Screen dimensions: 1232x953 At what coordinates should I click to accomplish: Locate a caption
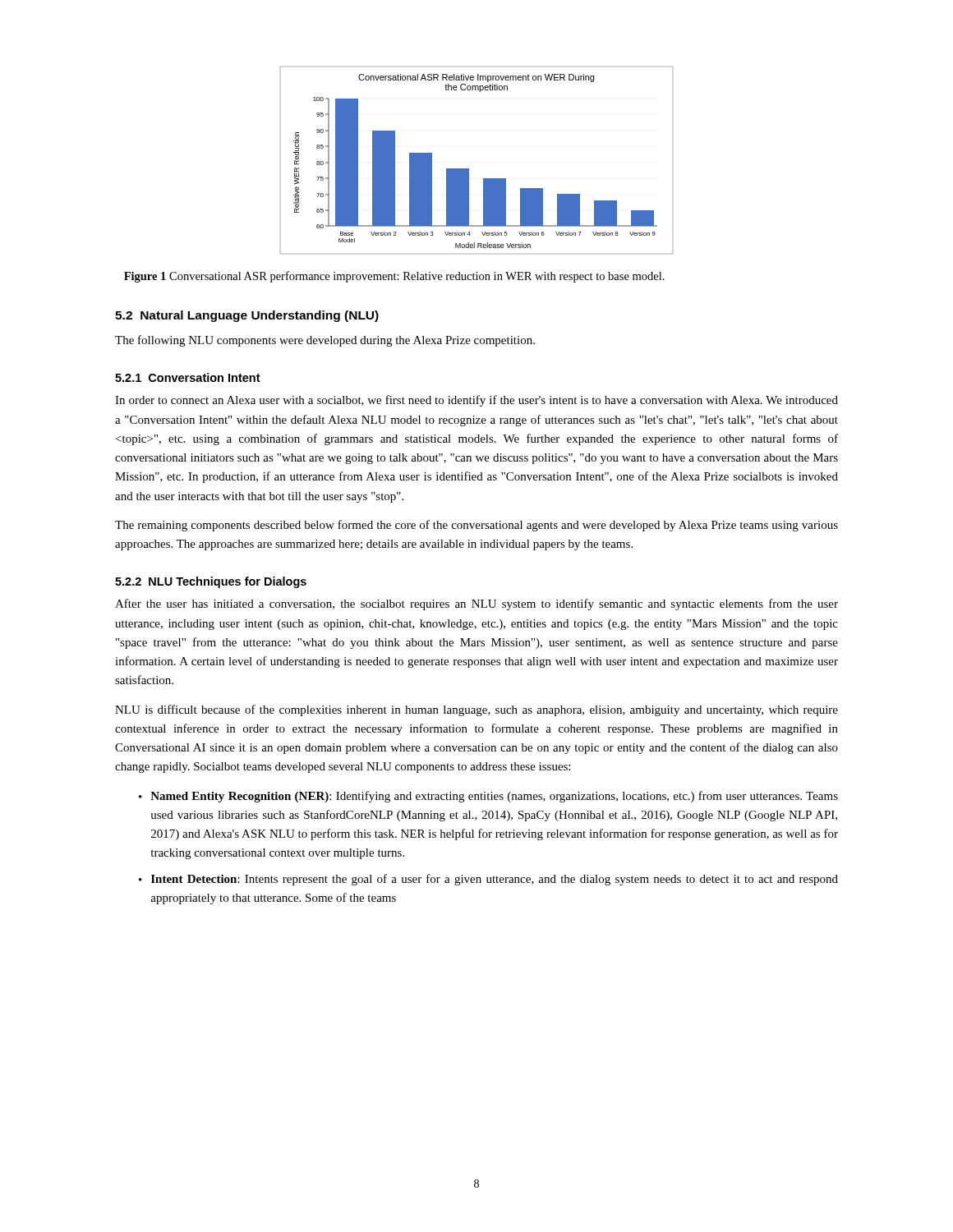click(x=394, y=276)
